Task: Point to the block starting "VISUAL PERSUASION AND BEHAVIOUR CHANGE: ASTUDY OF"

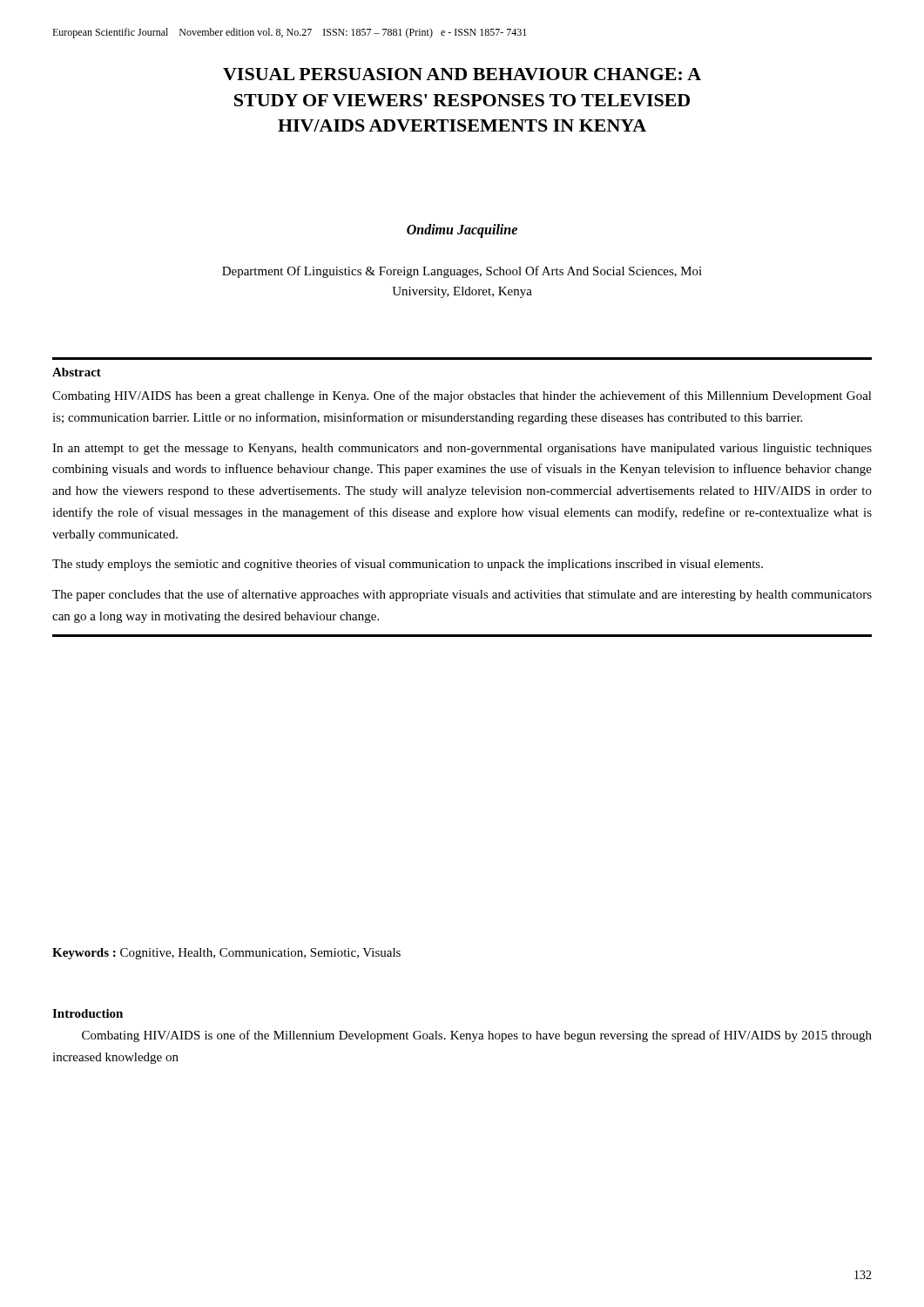Action: [462, 99]
